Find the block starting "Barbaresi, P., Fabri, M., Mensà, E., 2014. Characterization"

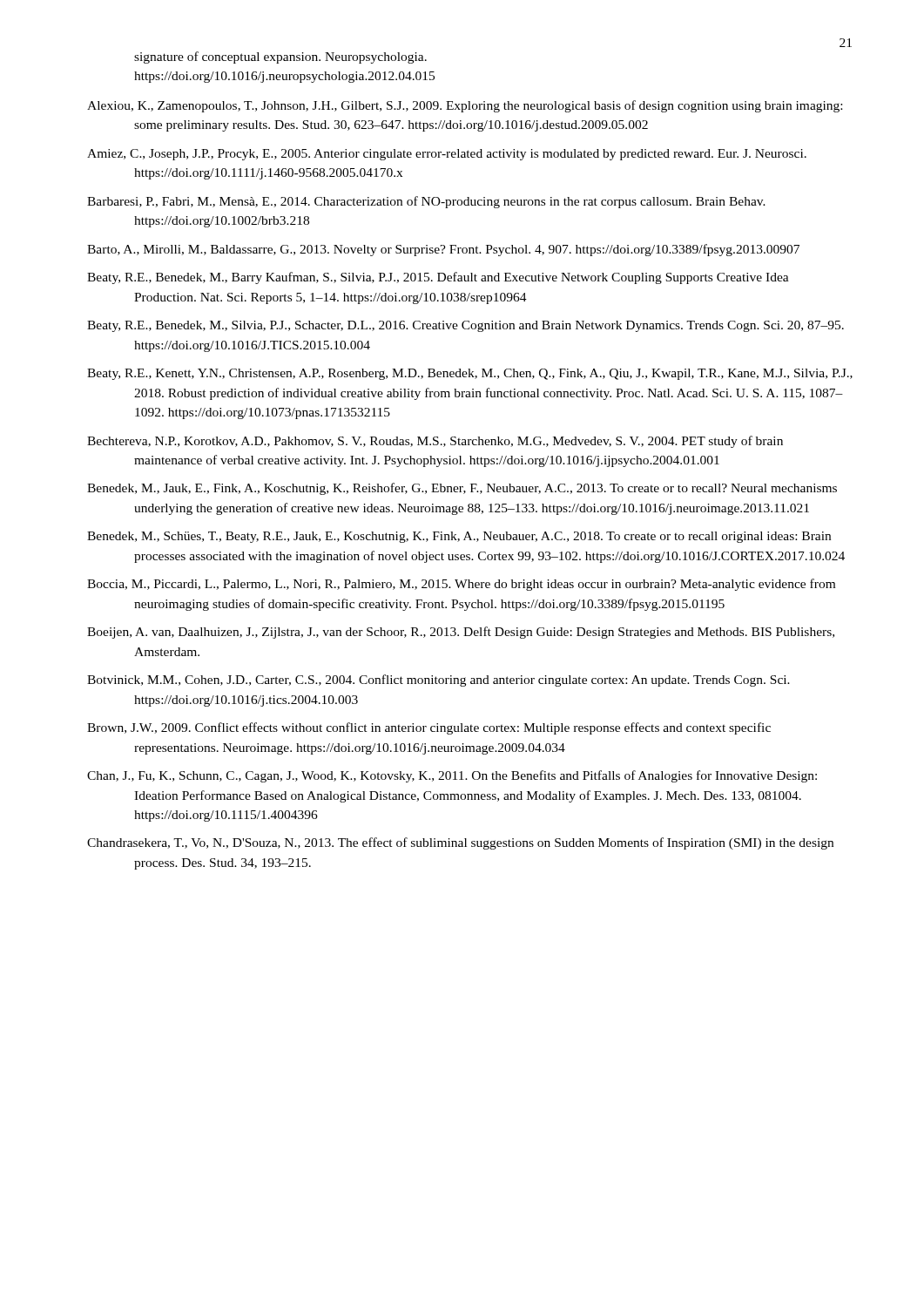426,210
